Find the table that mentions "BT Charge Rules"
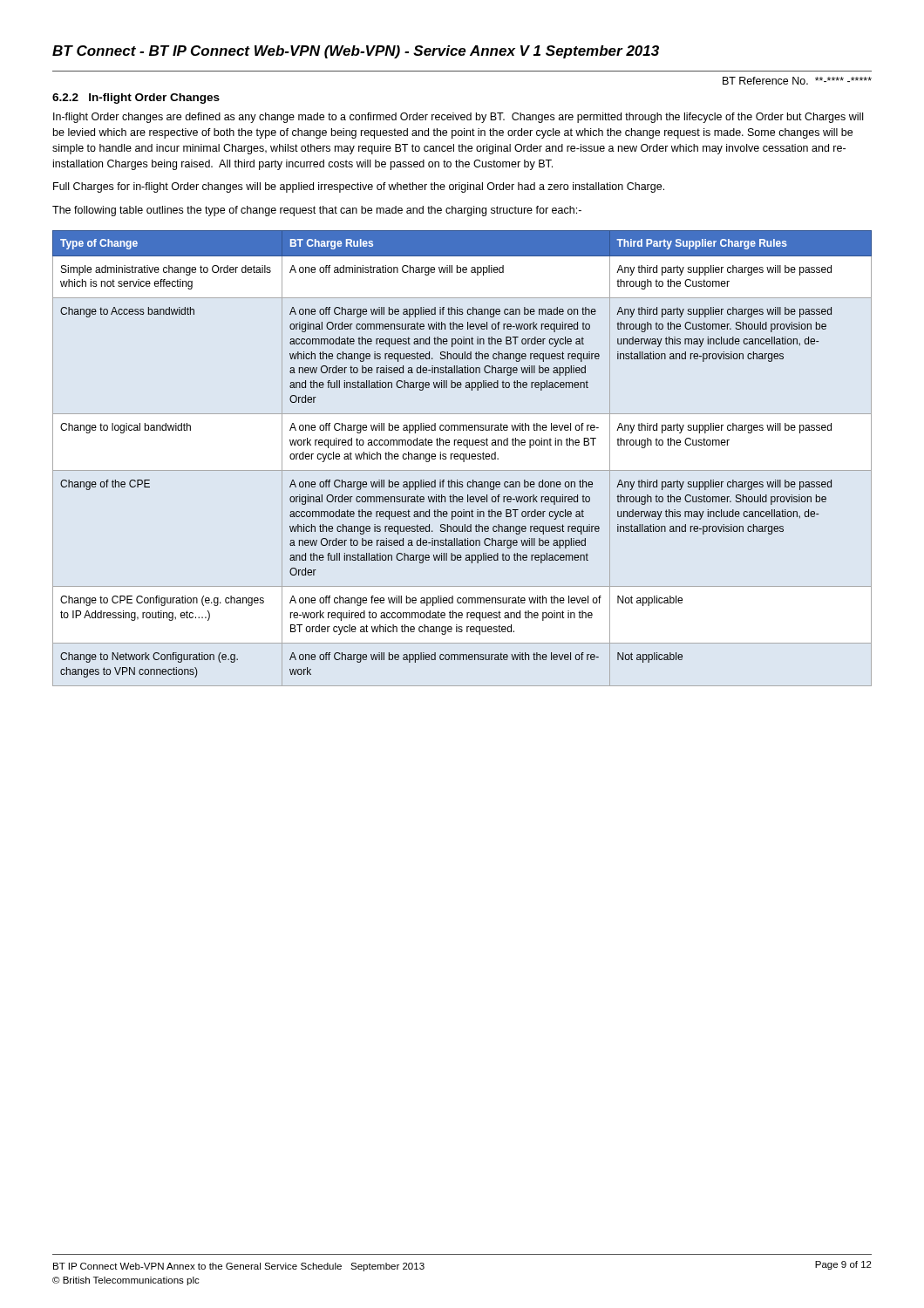 [462, 458]
